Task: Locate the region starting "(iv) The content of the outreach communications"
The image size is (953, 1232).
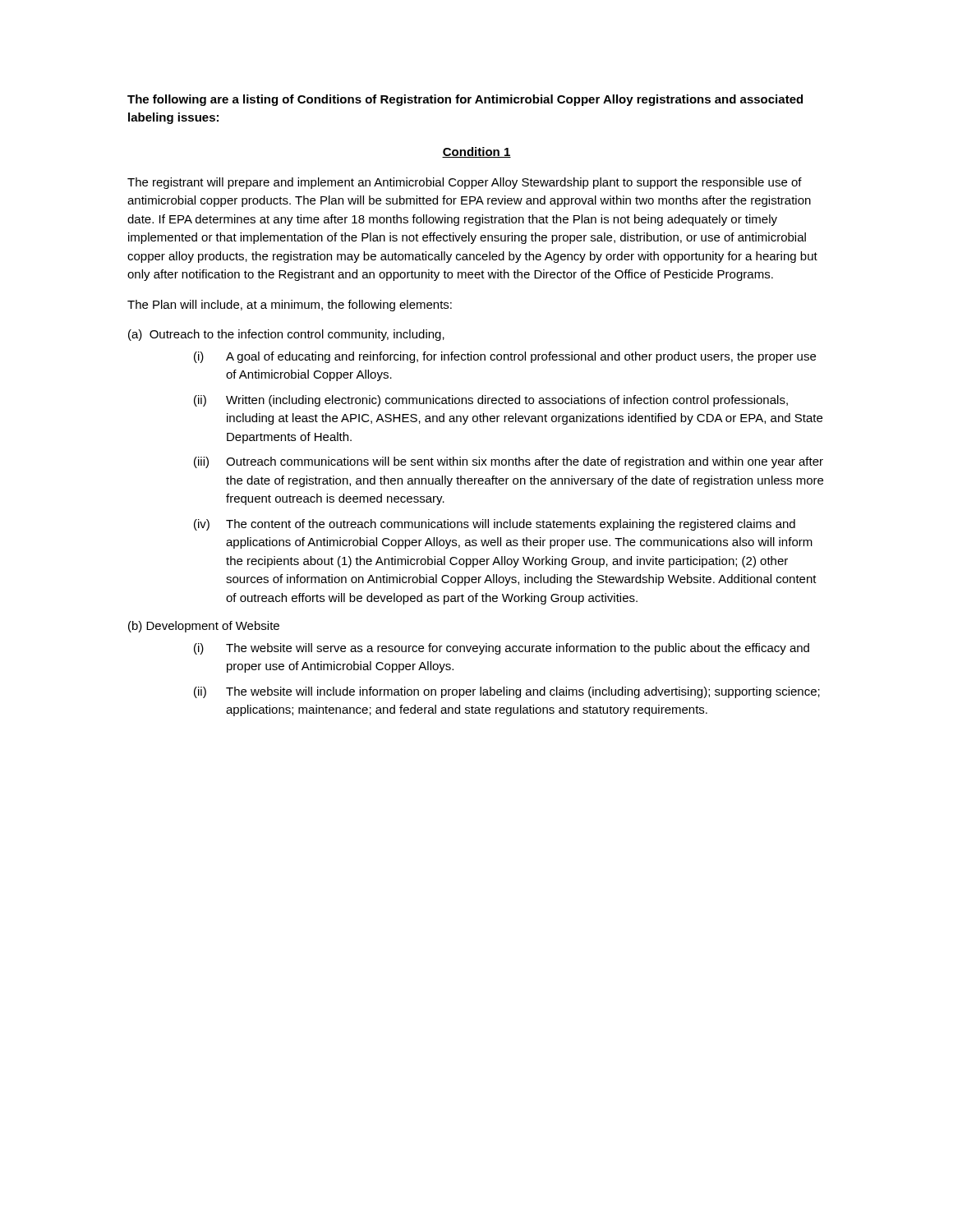Action: coord(501,561)
